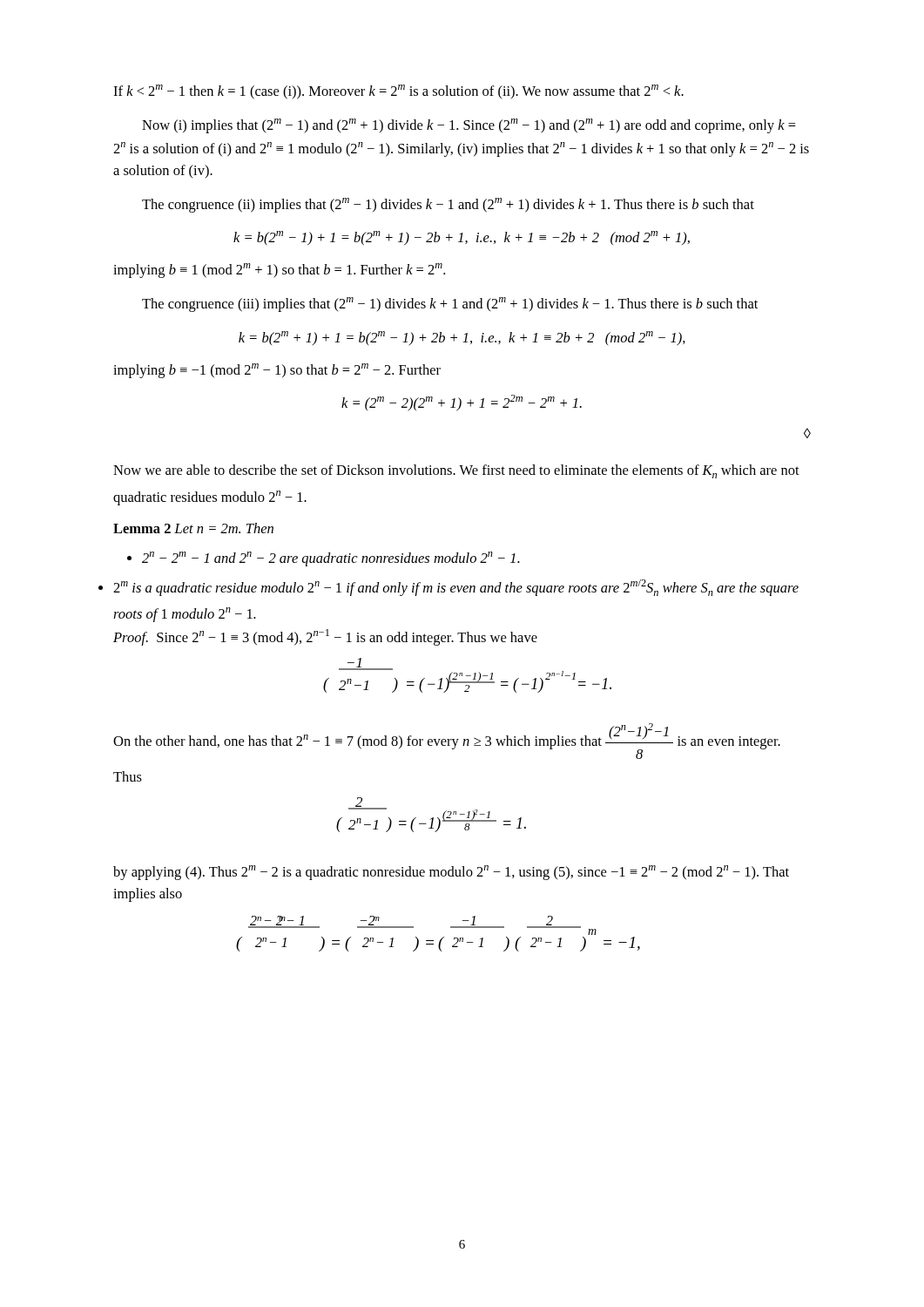Select the formula containing "k = (2m −"

[x=462, y=402]
